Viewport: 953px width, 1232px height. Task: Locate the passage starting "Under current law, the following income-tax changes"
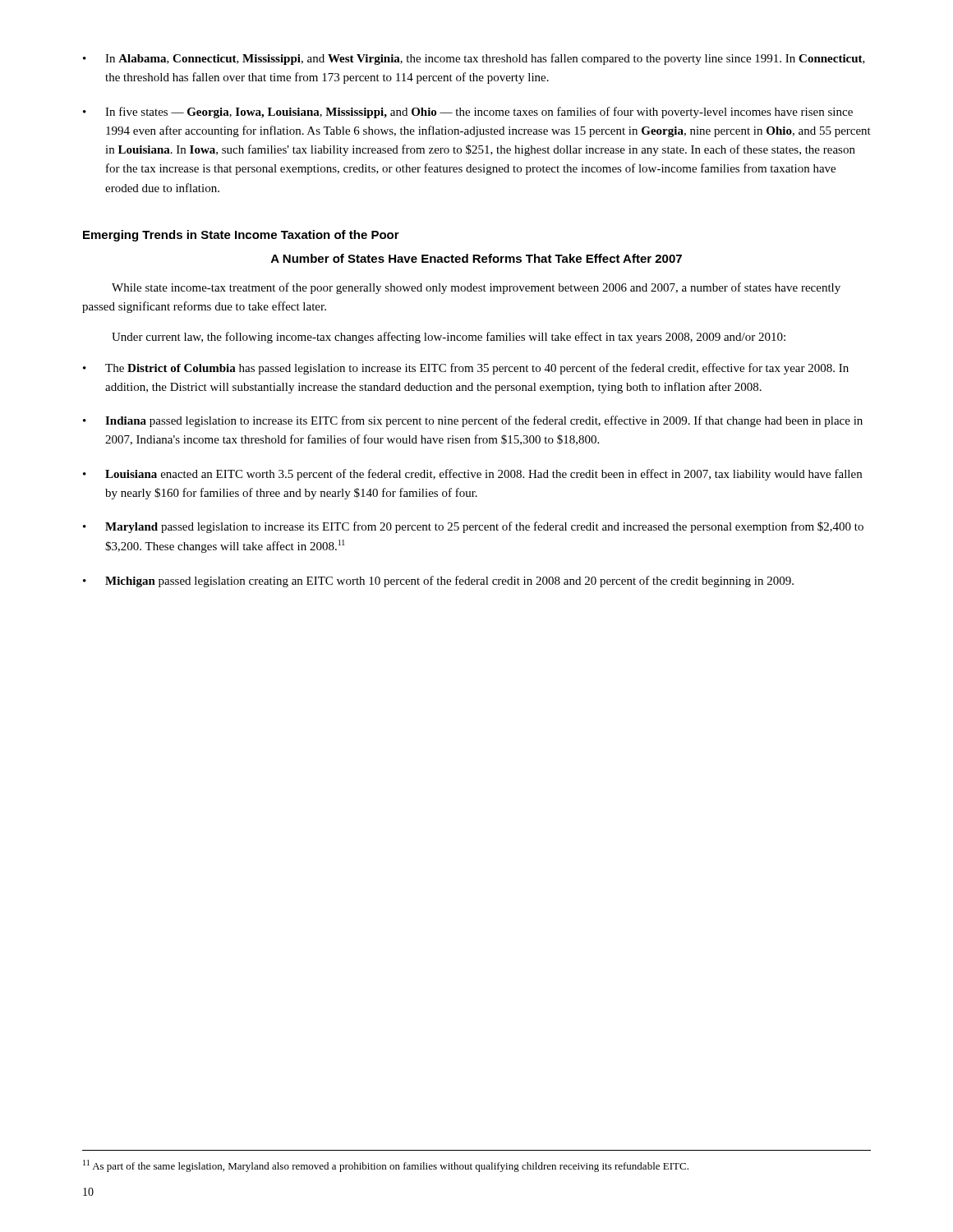449,337
